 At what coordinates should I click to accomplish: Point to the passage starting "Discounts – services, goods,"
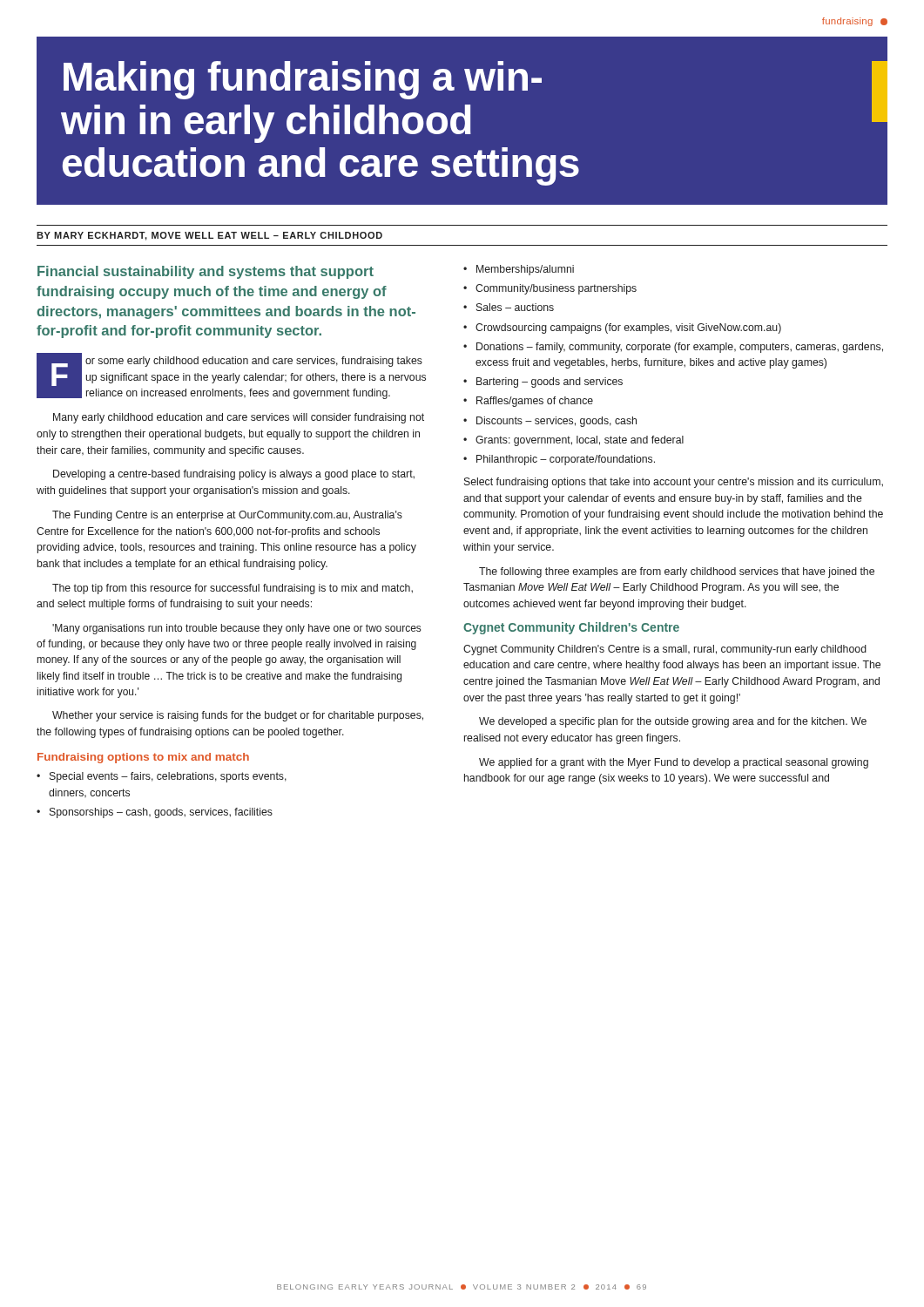pos(556,420)
